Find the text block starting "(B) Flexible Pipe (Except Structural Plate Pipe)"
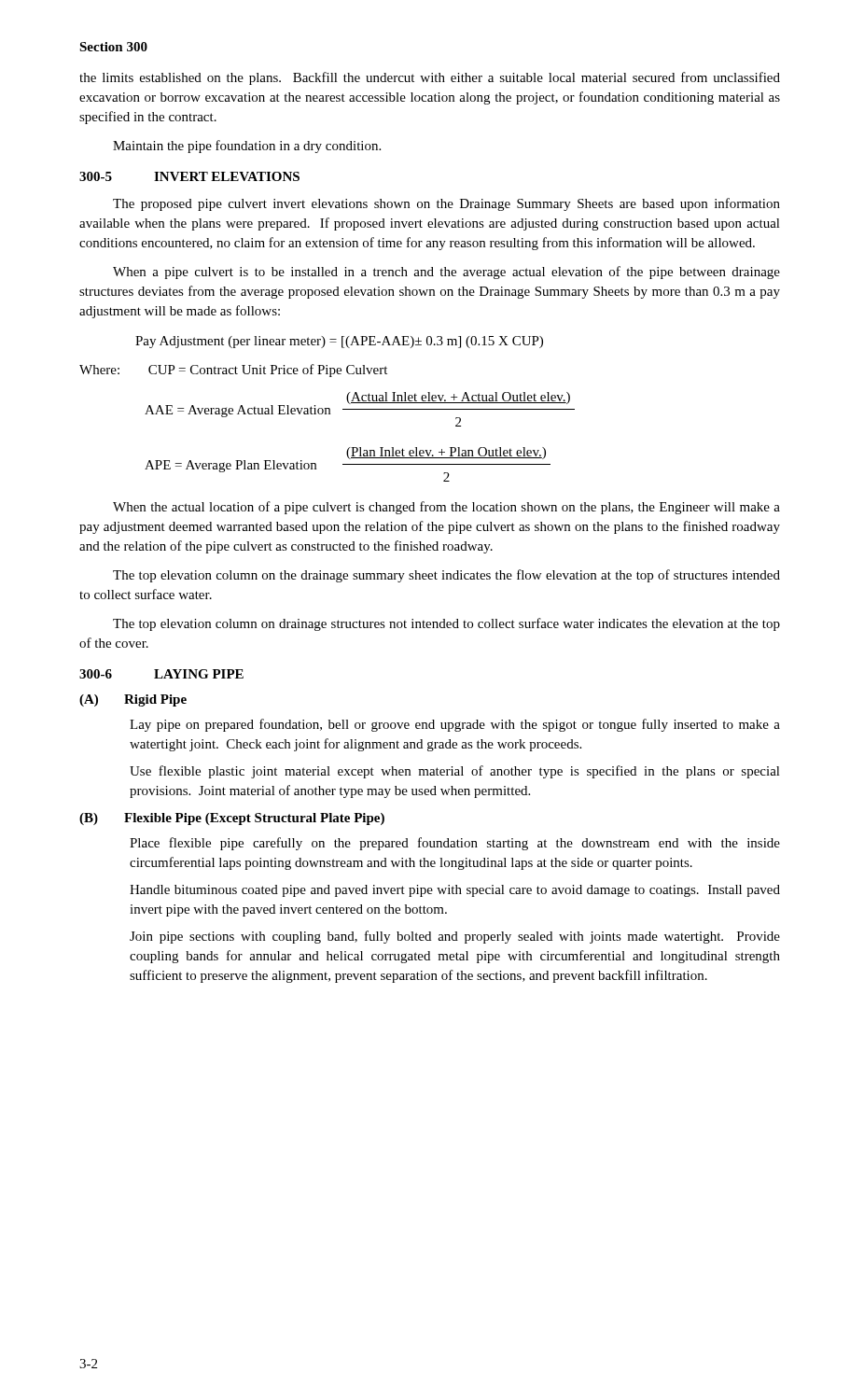The height and width of the screenshot is (1400, 850). (232, 818)
